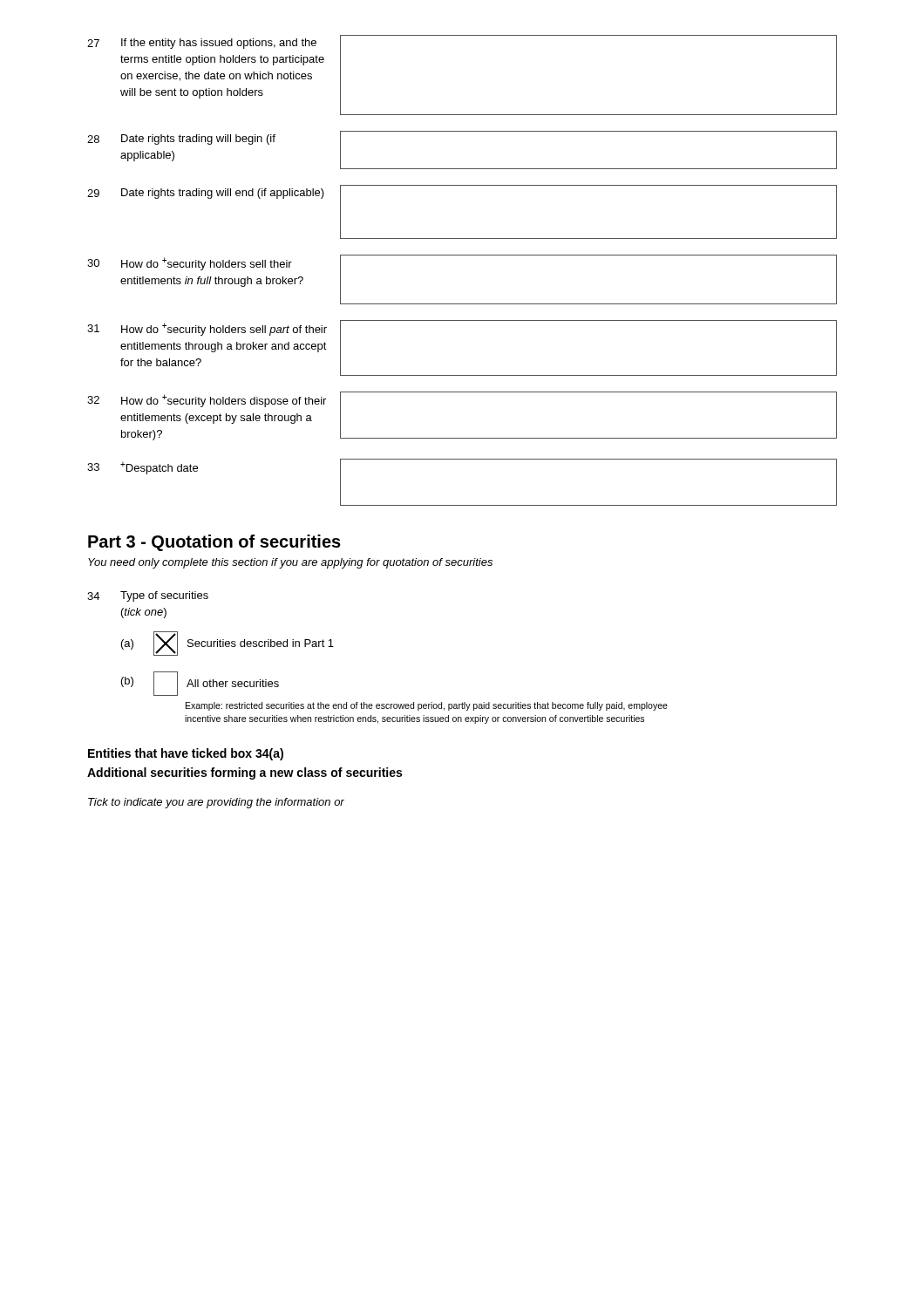Navigate to the element starting "32 How do"
Screen dimensions: 1308x924
pos(462,417)
